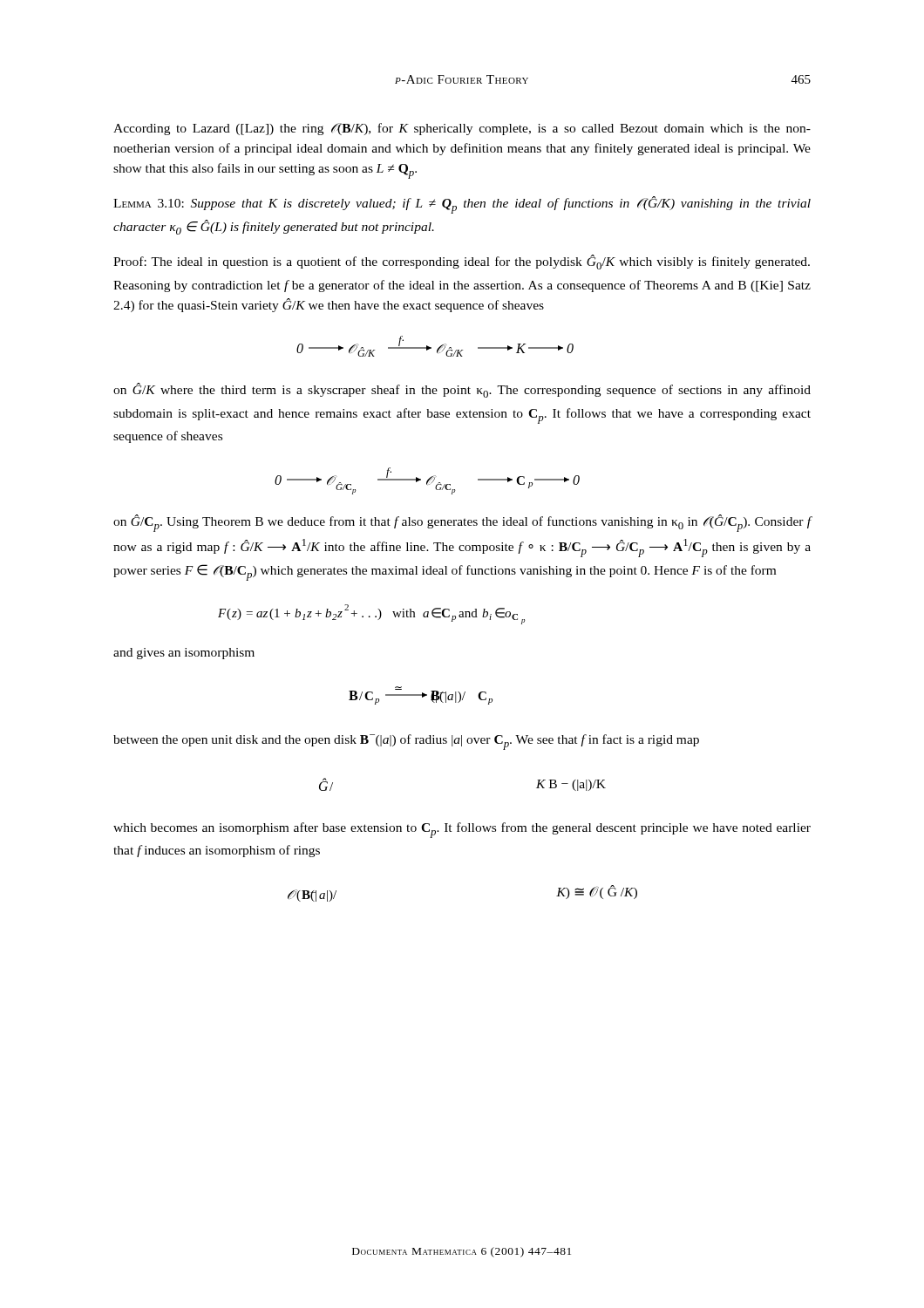This screenshot has width=924, height=1308.
Task: Point to the formula beginning "F ( z ) = az (1 +"
Action: coord(462,612)
